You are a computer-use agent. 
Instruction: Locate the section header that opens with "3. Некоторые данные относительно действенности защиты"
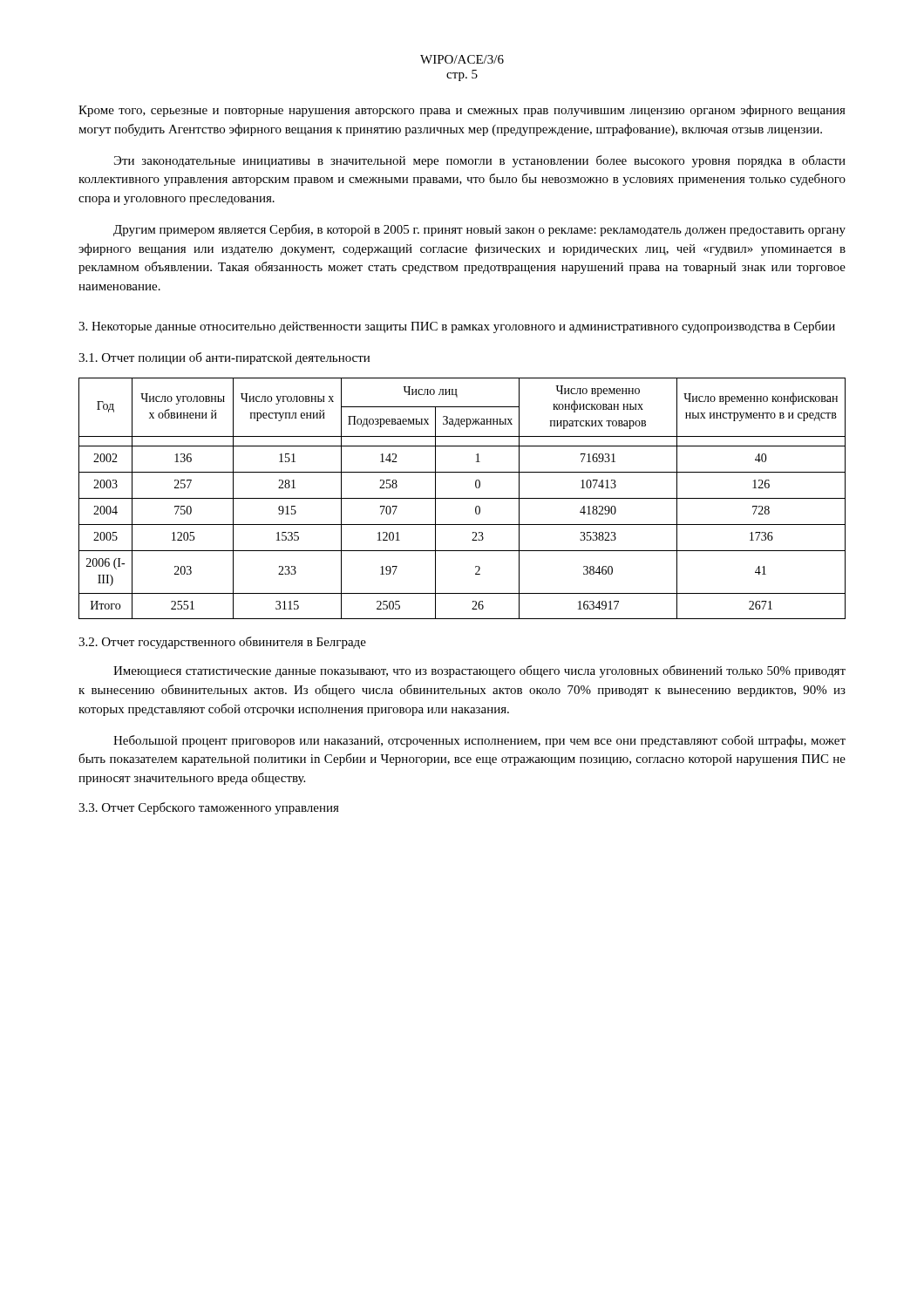point(457,326)
